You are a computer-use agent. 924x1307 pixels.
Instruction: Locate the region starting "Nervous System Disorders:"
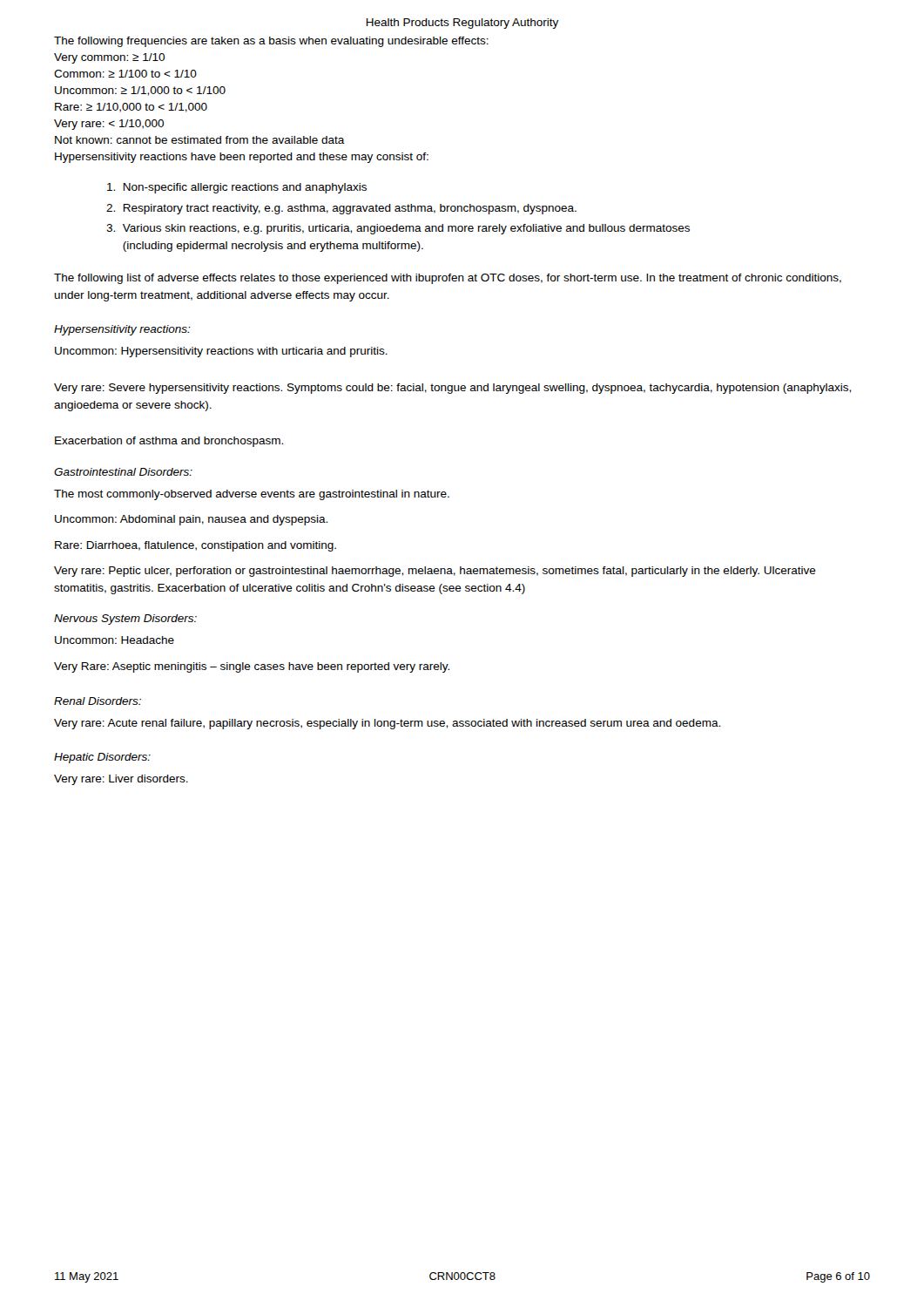coord(126,619)
